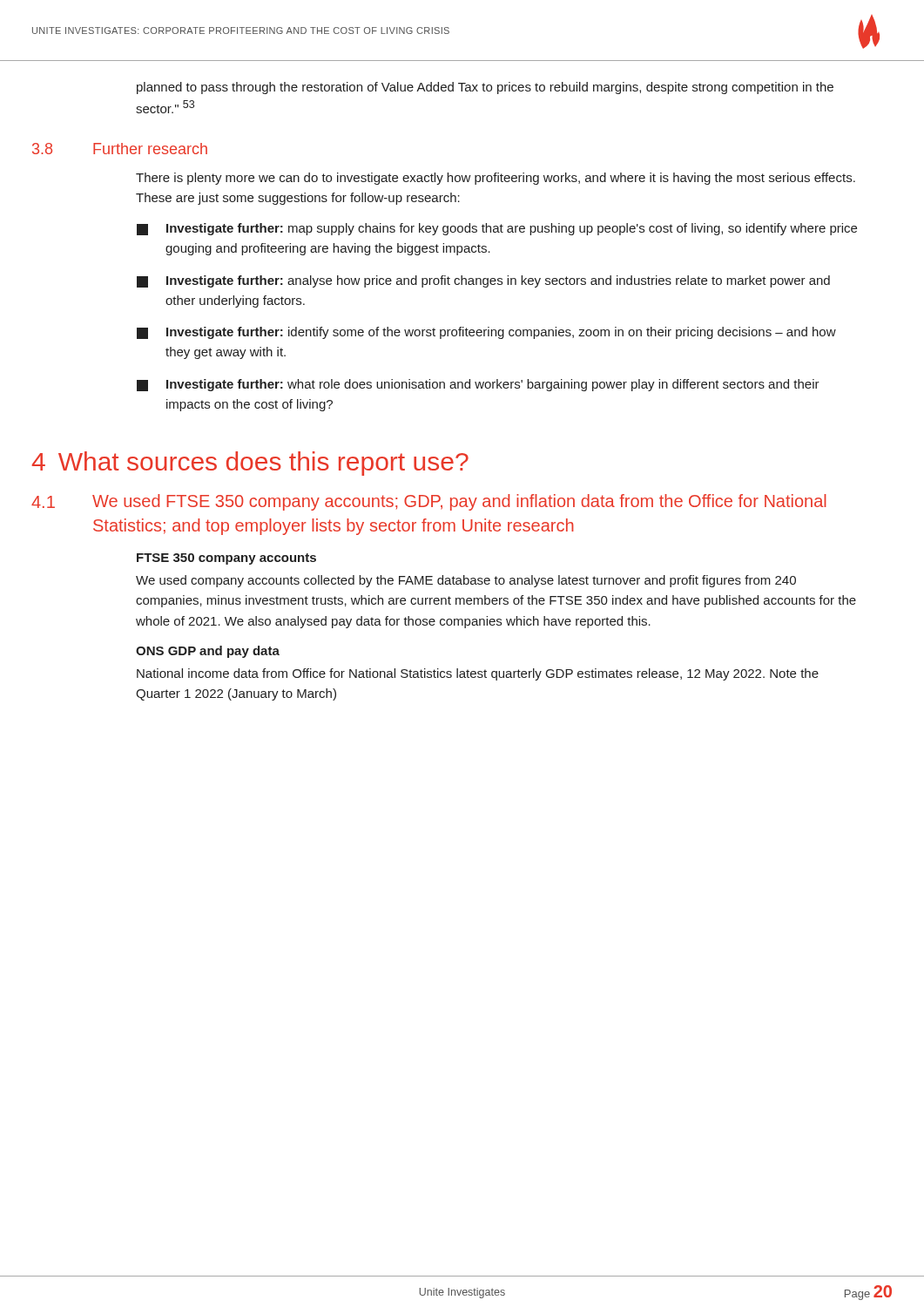Locate the block starting "National income data"
The height and width of the screenshot is (1307, 924).
point(477,683)
